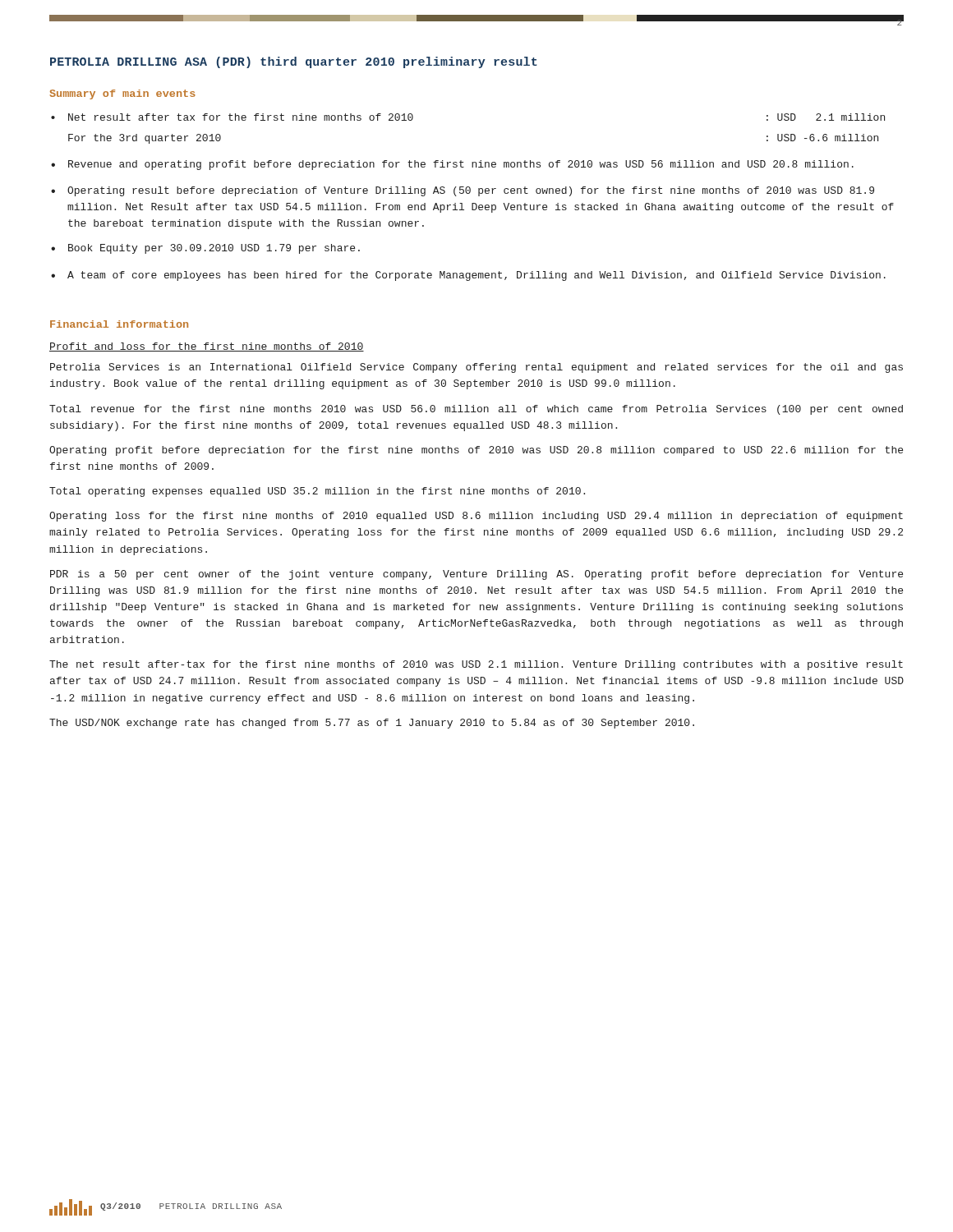953x1232 pixels.
Task: Click on the list item that reads "• Book Equity per 30.09.2010 USD 1.79"
Action: [x=205, y=249]
